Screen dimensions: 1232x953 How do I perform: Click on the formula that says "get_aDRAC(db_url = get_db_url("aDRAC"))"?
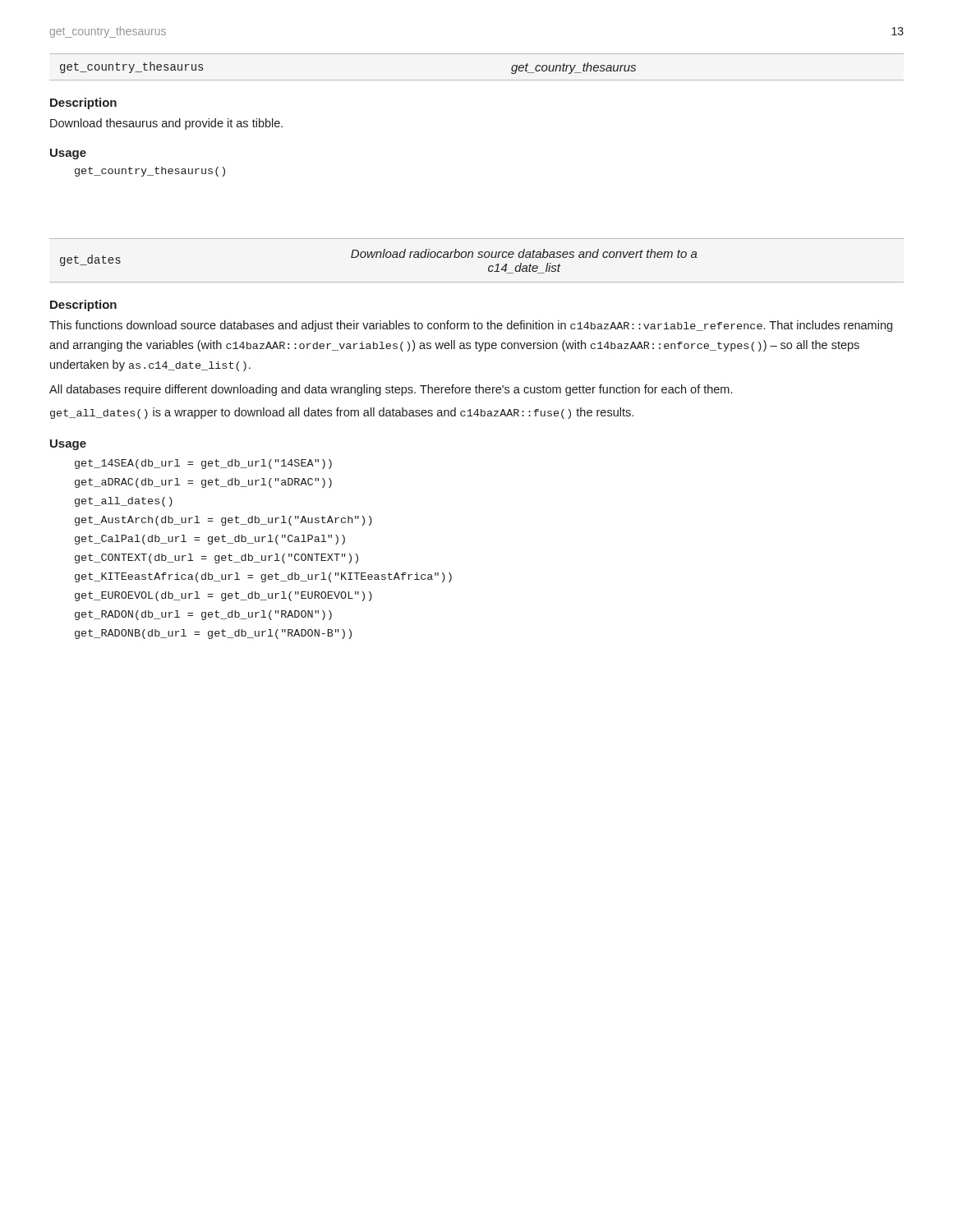coord(203,483)
